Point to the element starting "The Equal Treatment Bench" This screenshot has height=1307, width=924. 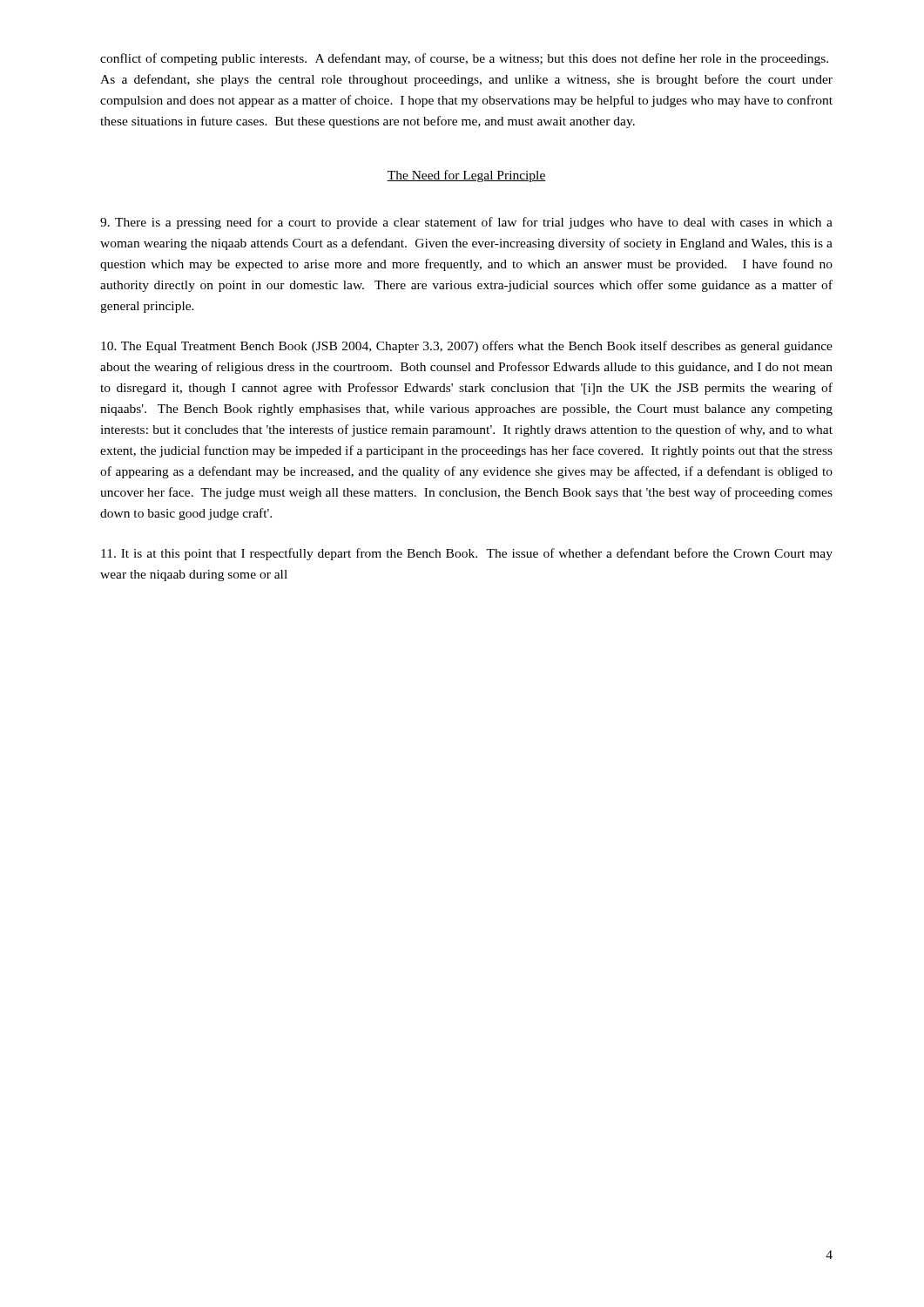click(x=466, y=429)
